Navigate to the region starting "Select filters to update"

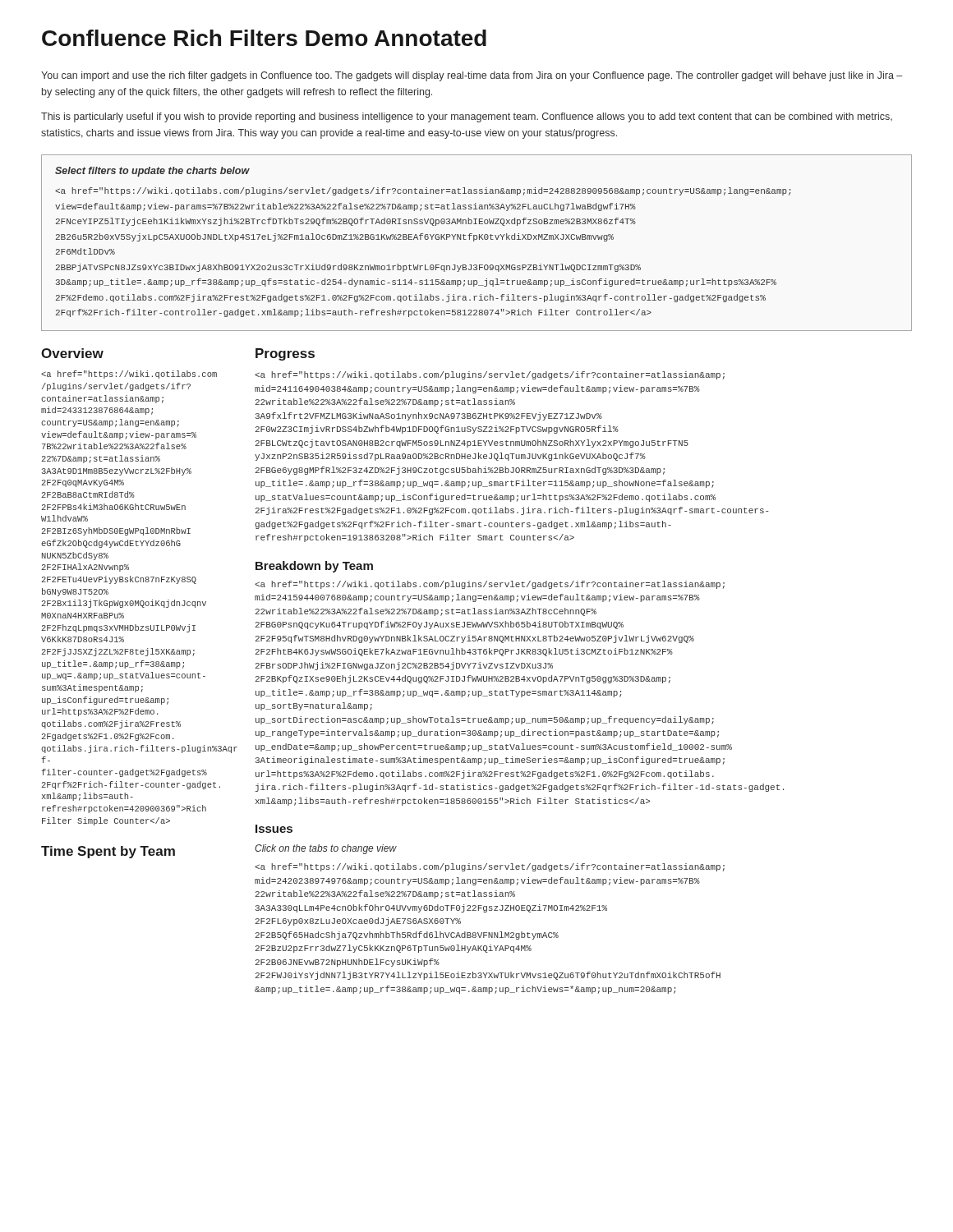[476, 241]
